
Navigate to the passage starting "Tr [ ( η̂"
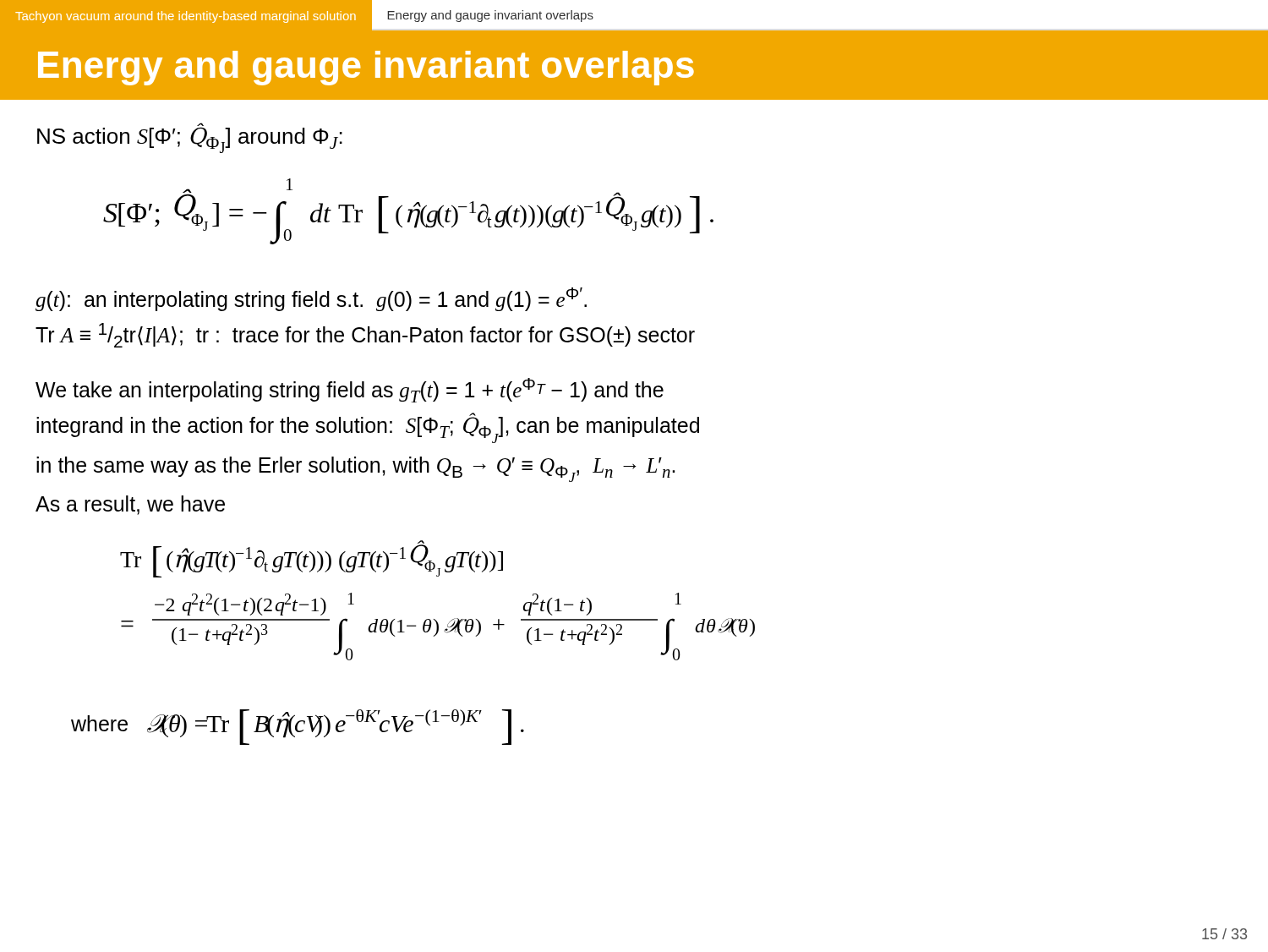661,609
